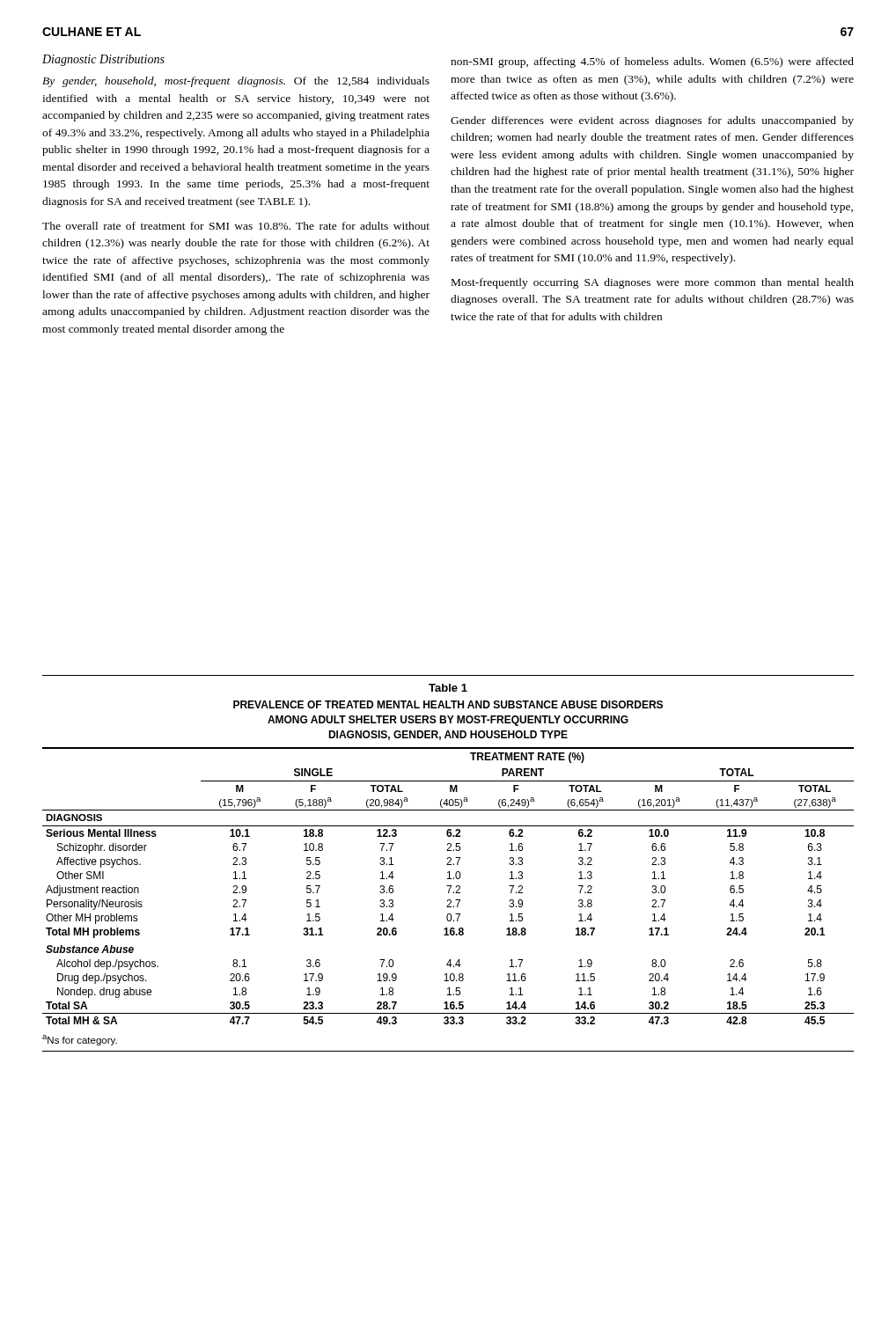Select the text block containing "non-SMI group, affecting 4.5% of homeless adults."
896x1320 pixels.
pos(652,78)
